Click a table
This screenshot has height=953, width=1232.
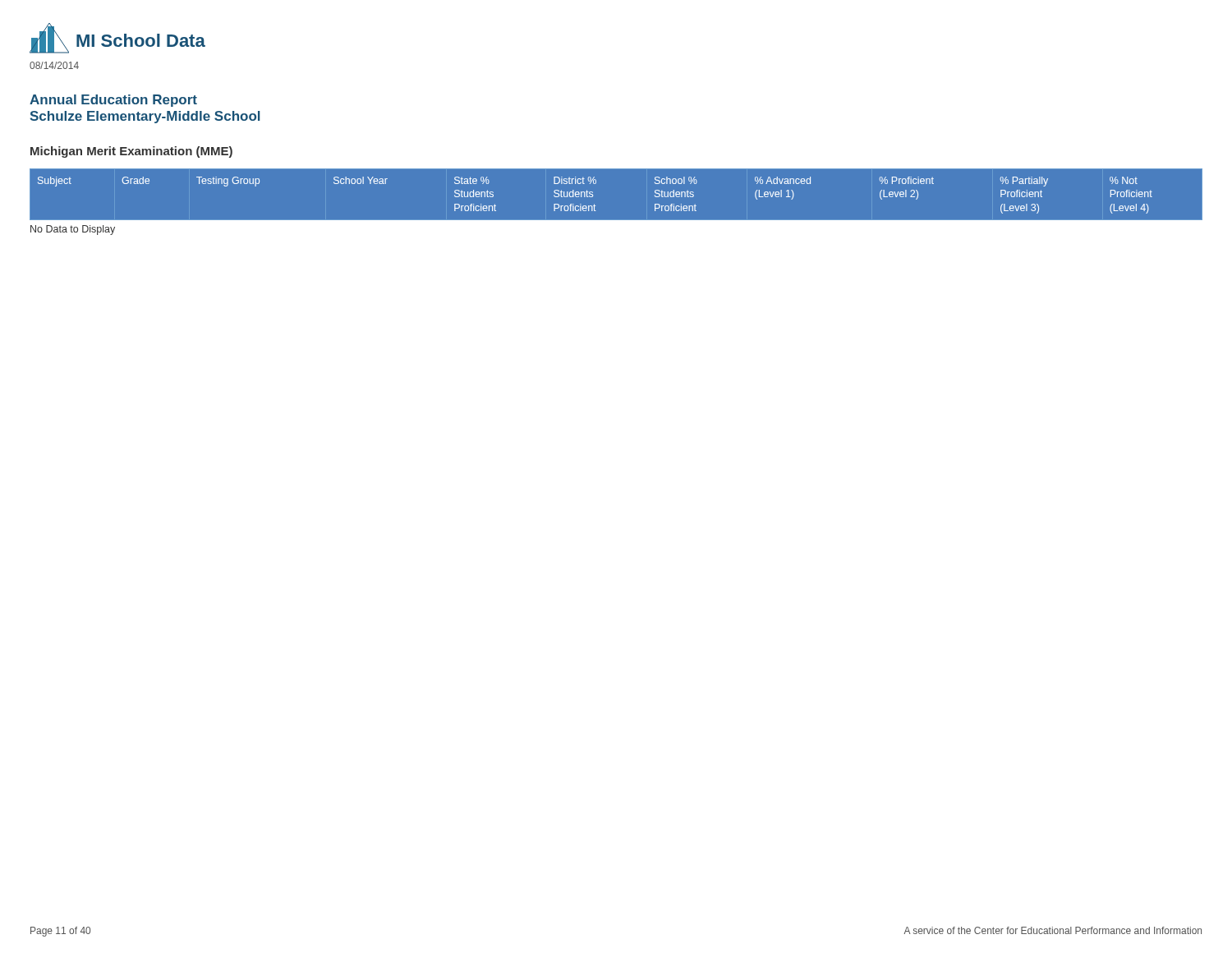(x=616, y=202)
